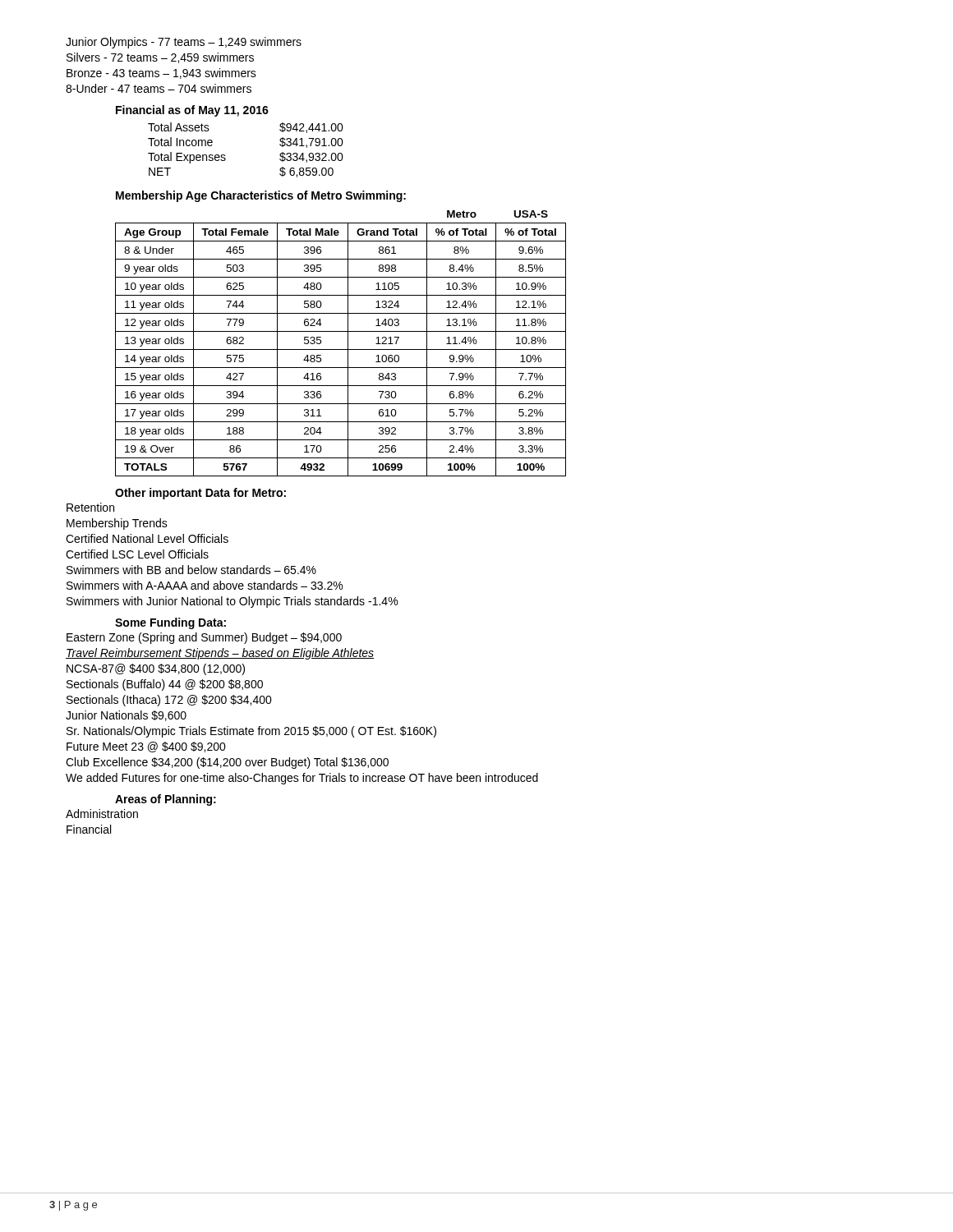Point to the block starting "Bronze - 43"
Screen dimensions: 1232x953
point(161,73)
